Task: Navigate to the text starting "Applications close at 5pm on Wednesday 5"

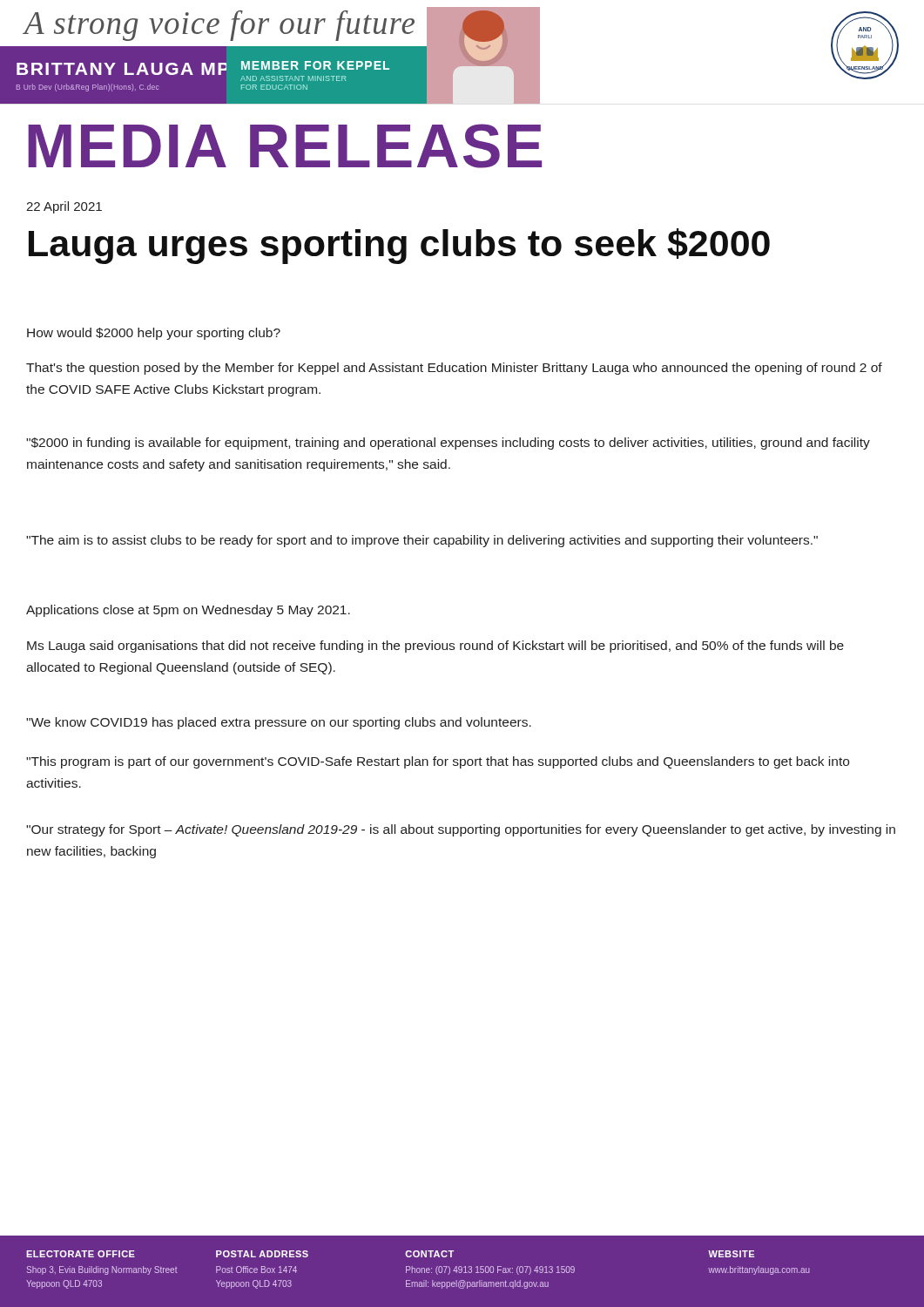Action: pyautogui.click(x=188, y=611)
